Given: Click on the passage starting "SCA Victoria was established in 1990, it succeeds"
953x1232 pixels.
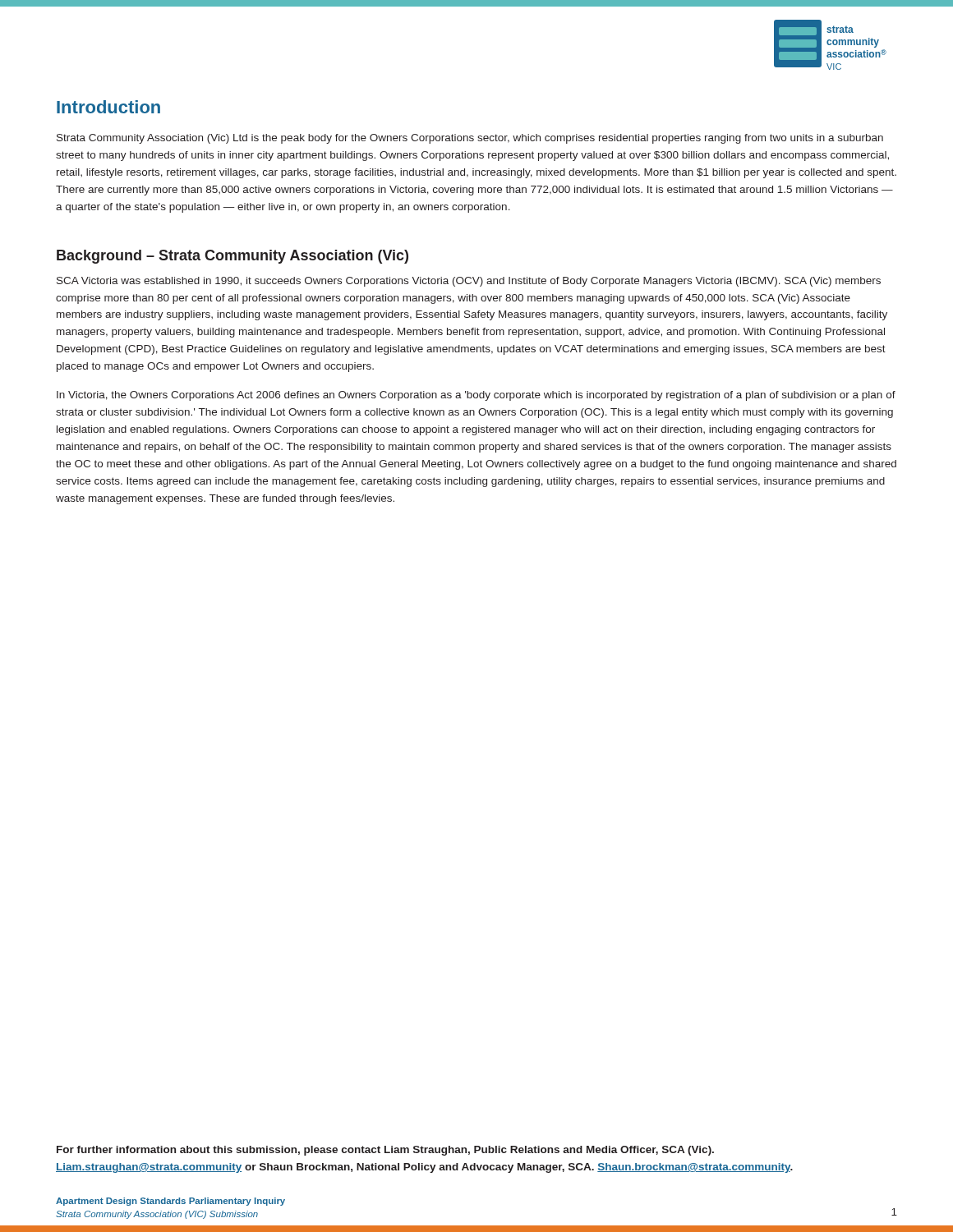Looking at the screenshot, I should (x=472, y=323).
